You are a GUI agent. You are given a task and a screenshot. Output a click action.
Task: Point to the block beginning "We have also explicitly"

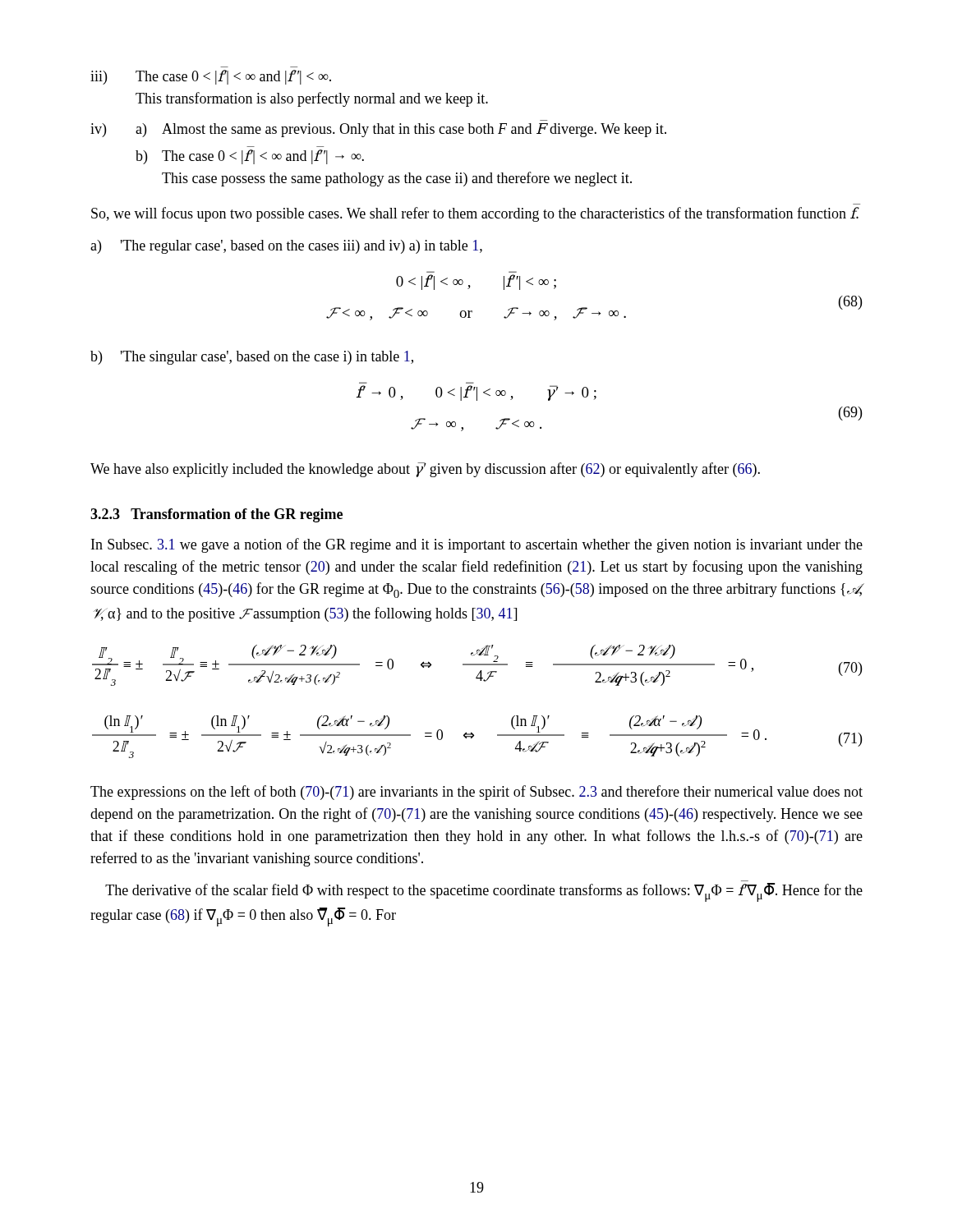coord(426,469)
